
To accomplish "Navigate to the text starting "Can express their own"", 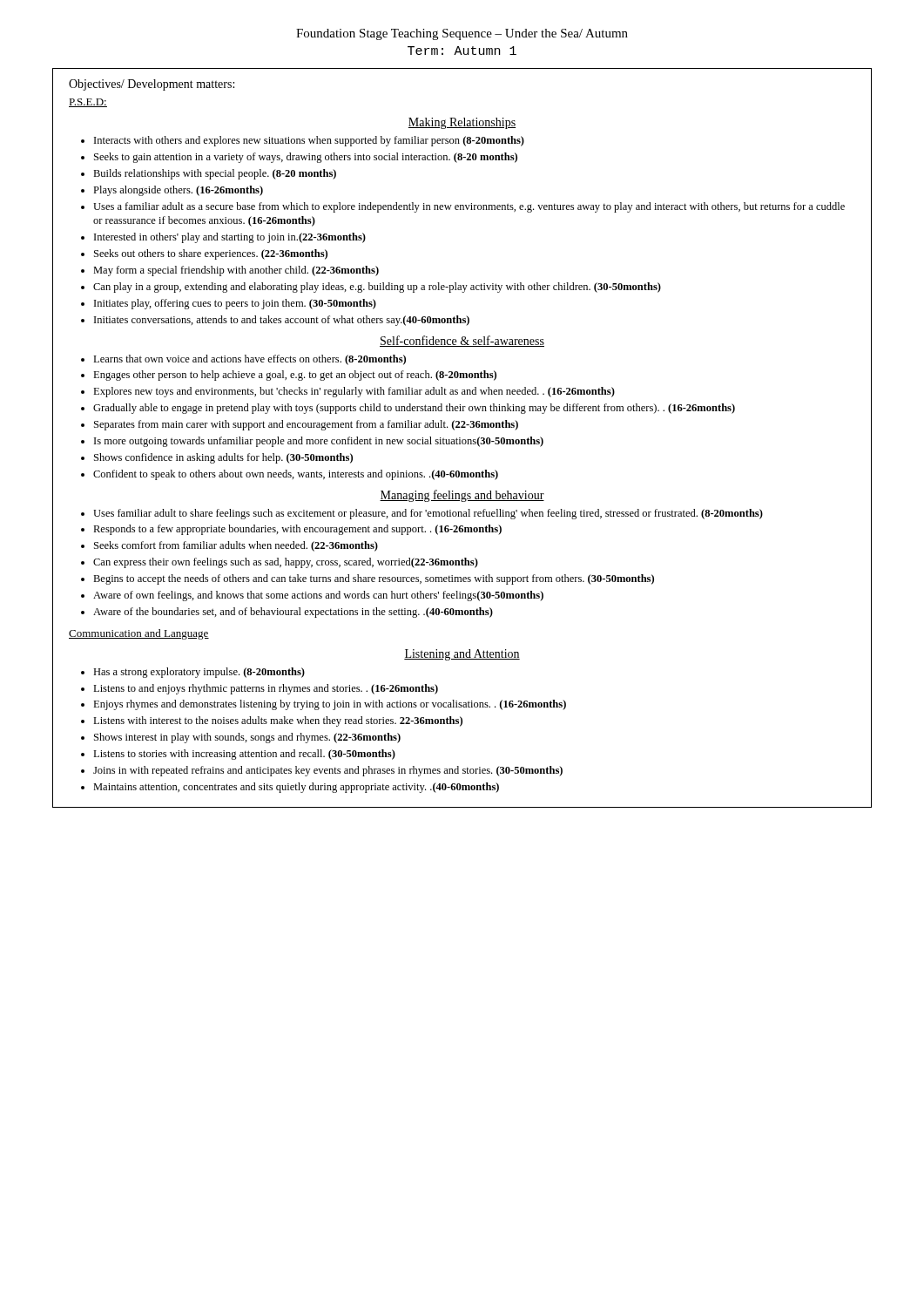I will click(286, 562).
